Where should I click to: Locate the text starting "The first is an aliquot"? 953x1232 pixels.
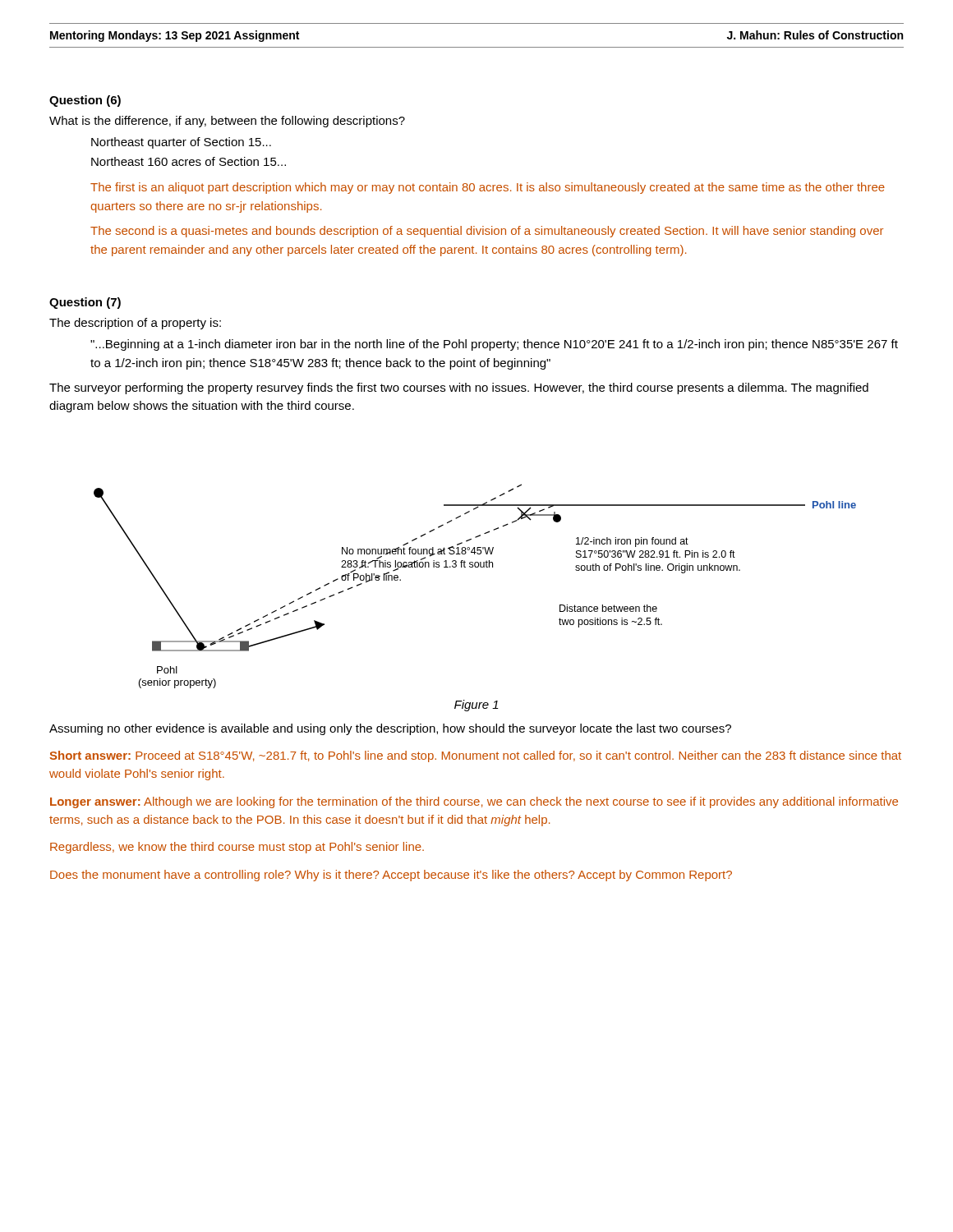tap(488, 196)
